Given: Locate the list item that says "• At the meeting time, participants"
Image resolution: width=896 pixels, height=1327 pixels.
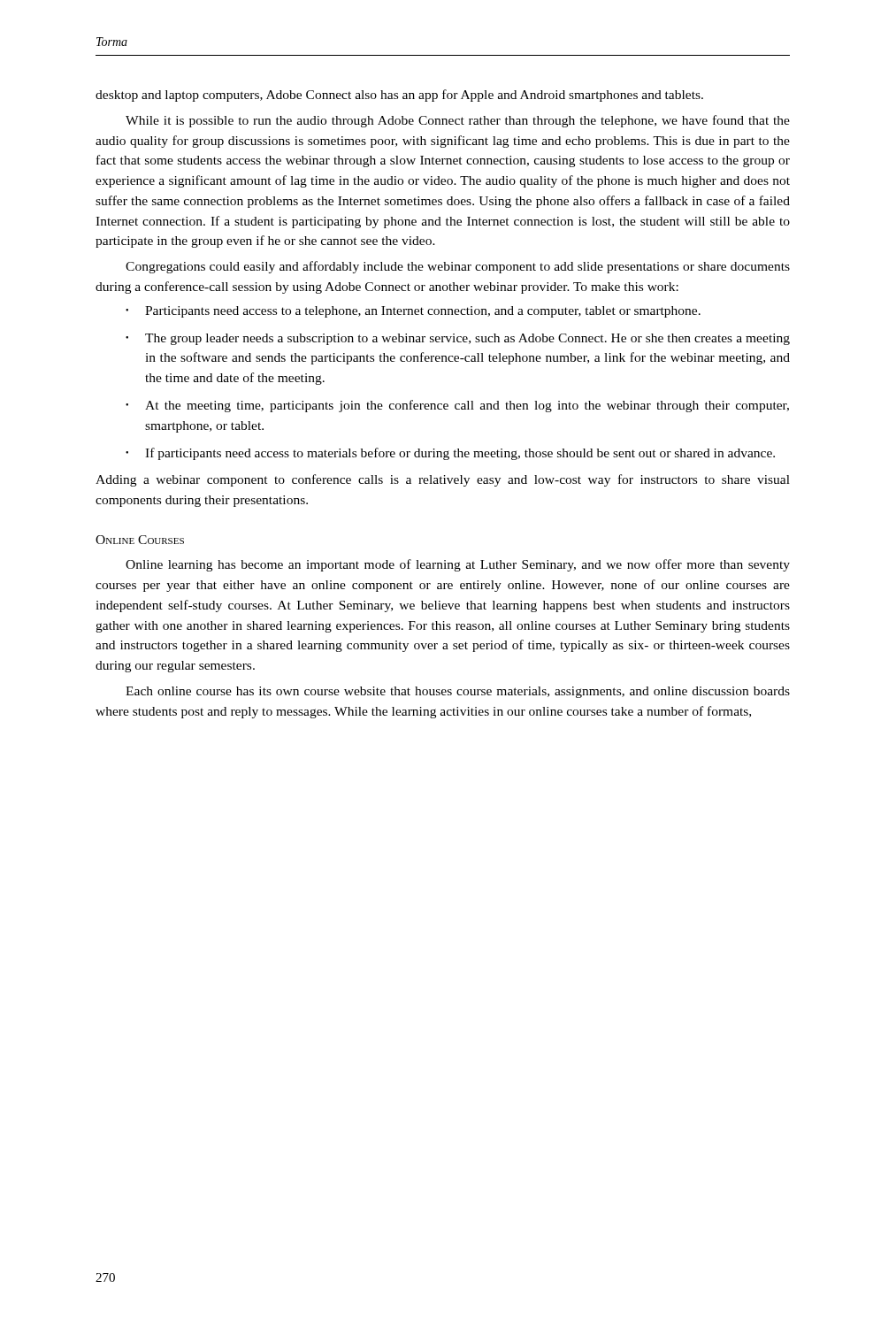Looking at the screenshot, I should tap(458, 416).
